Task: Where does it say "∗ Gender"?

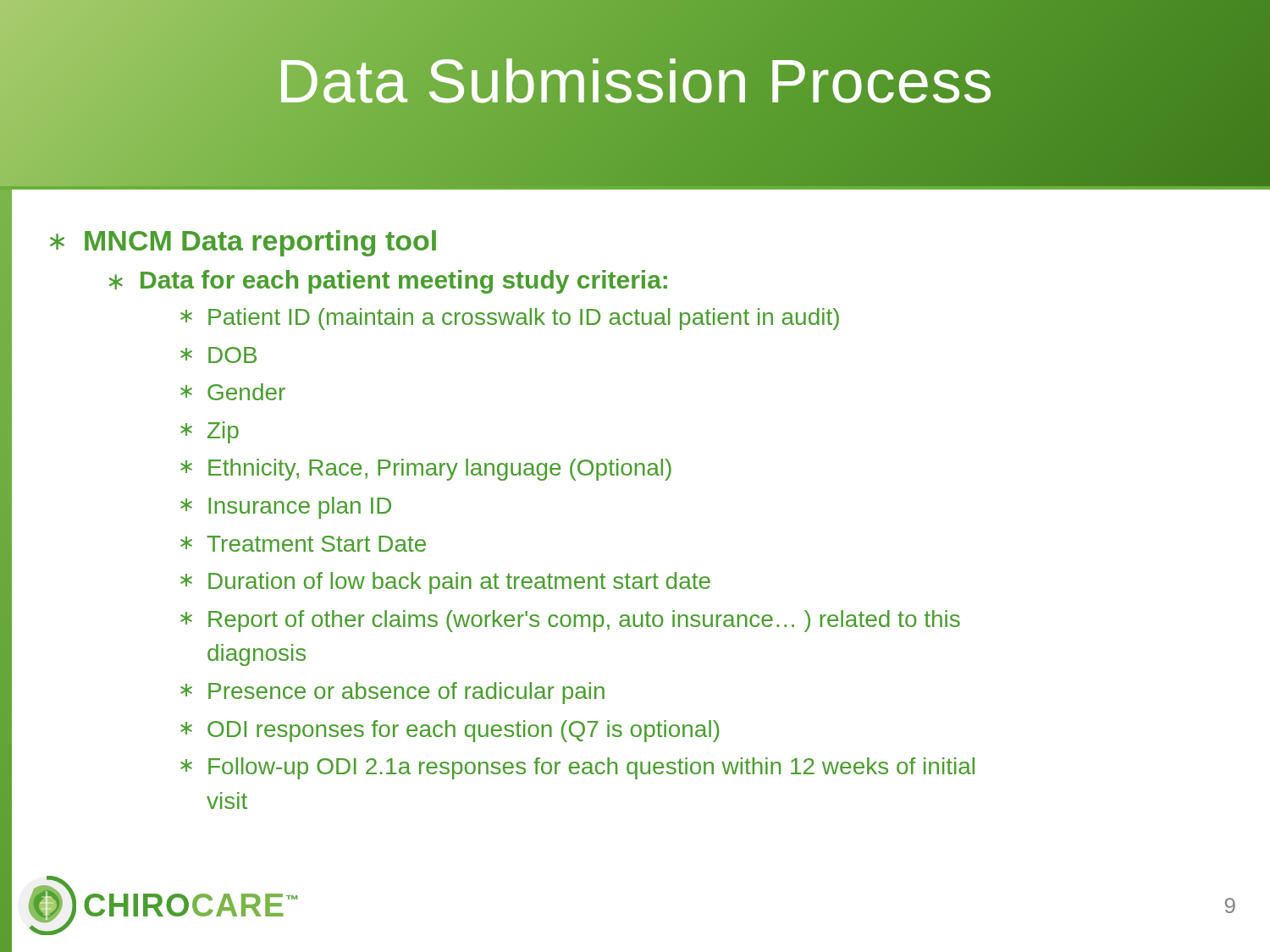Action: tap(232, 393)
